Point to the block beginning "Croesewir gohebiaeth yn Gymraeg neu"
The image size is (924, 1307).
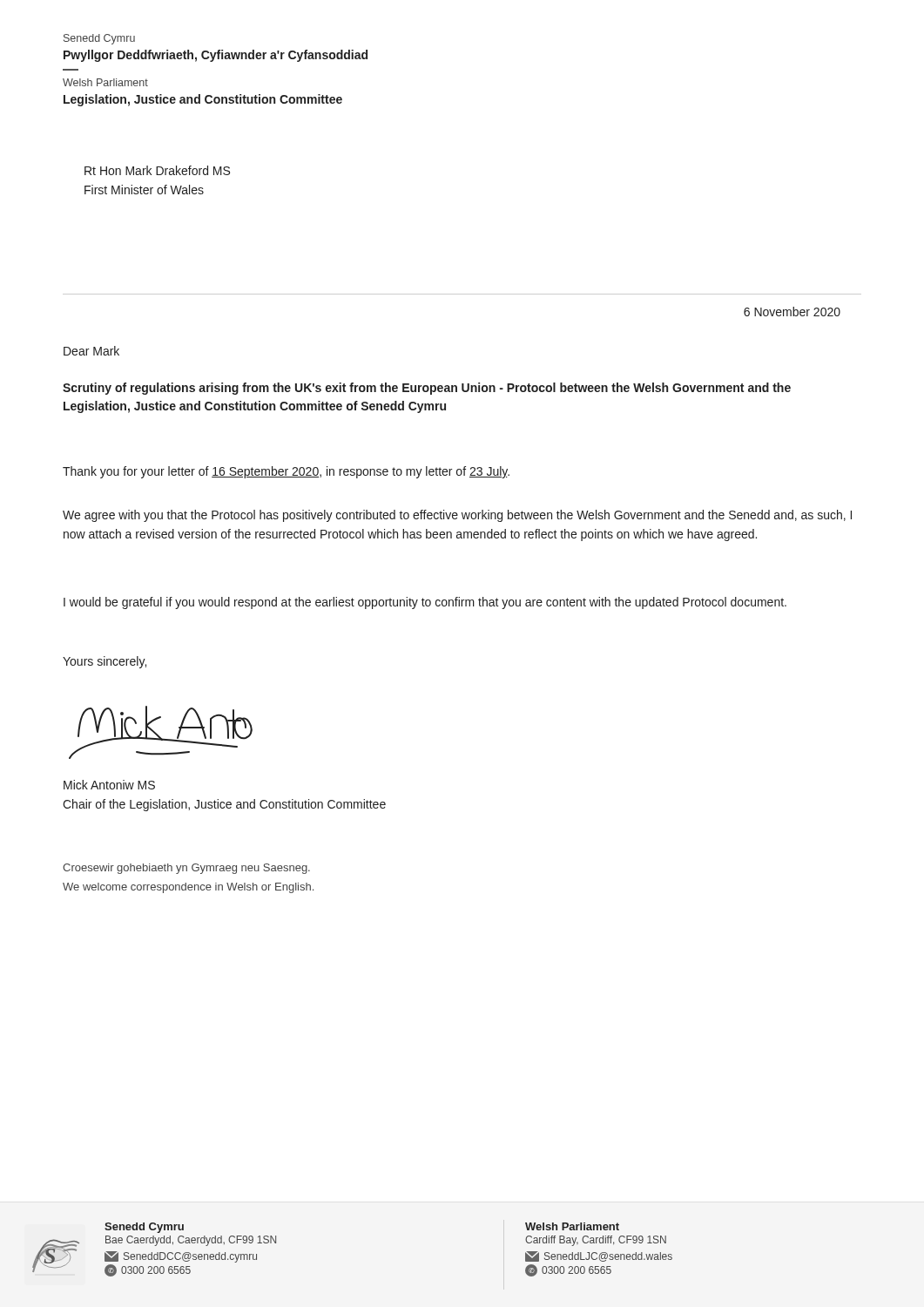pos(189,877)
